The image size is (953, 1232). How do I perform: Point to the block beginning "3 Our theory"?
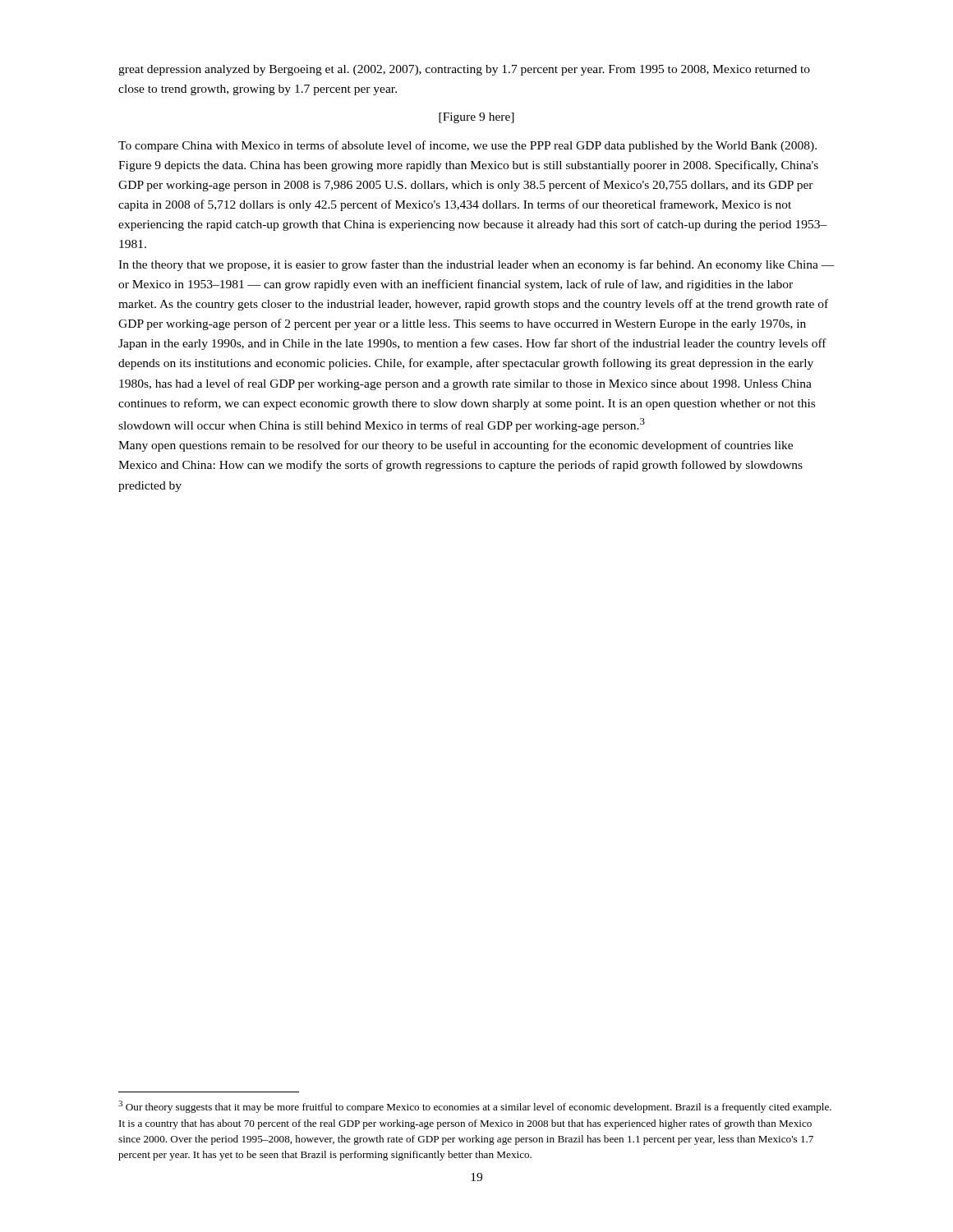[x=476, y=1130]
